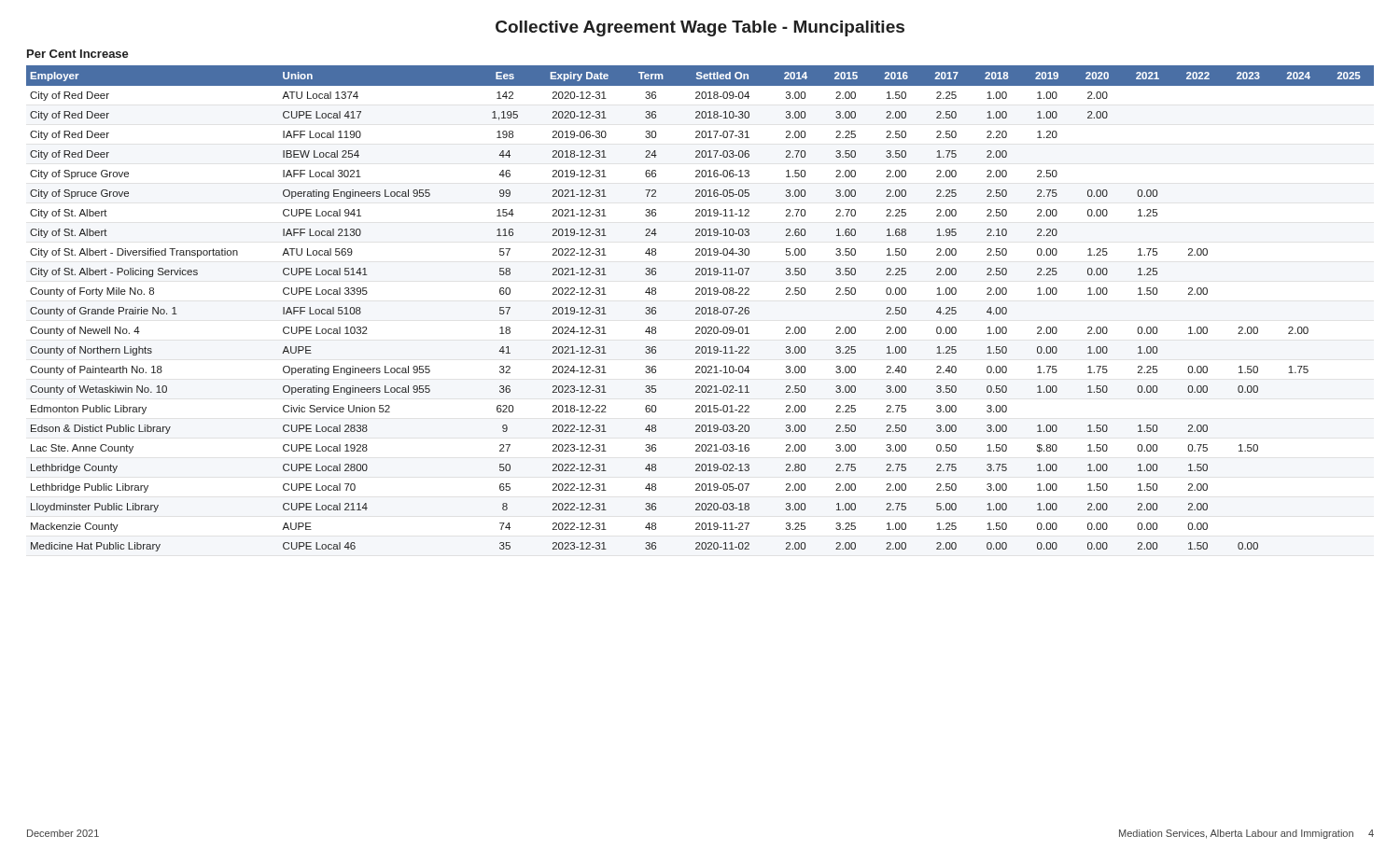Screen dimensions: 850x1400
Task: Select the table that reads "City of St. Albert"
Action: [x=700, y=311]
